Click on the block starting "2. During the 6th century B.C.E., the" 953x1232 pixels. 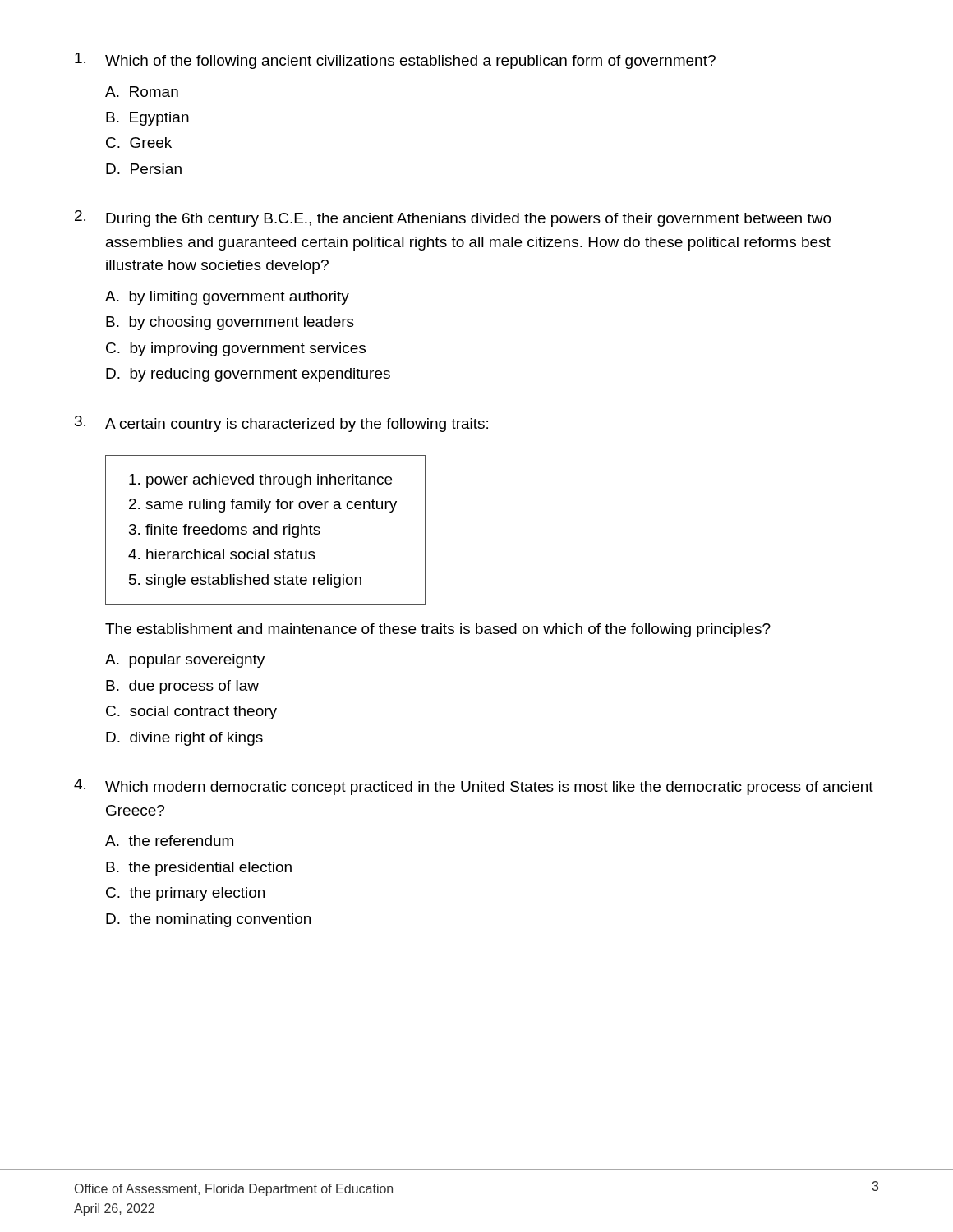[x=453, y=218]
